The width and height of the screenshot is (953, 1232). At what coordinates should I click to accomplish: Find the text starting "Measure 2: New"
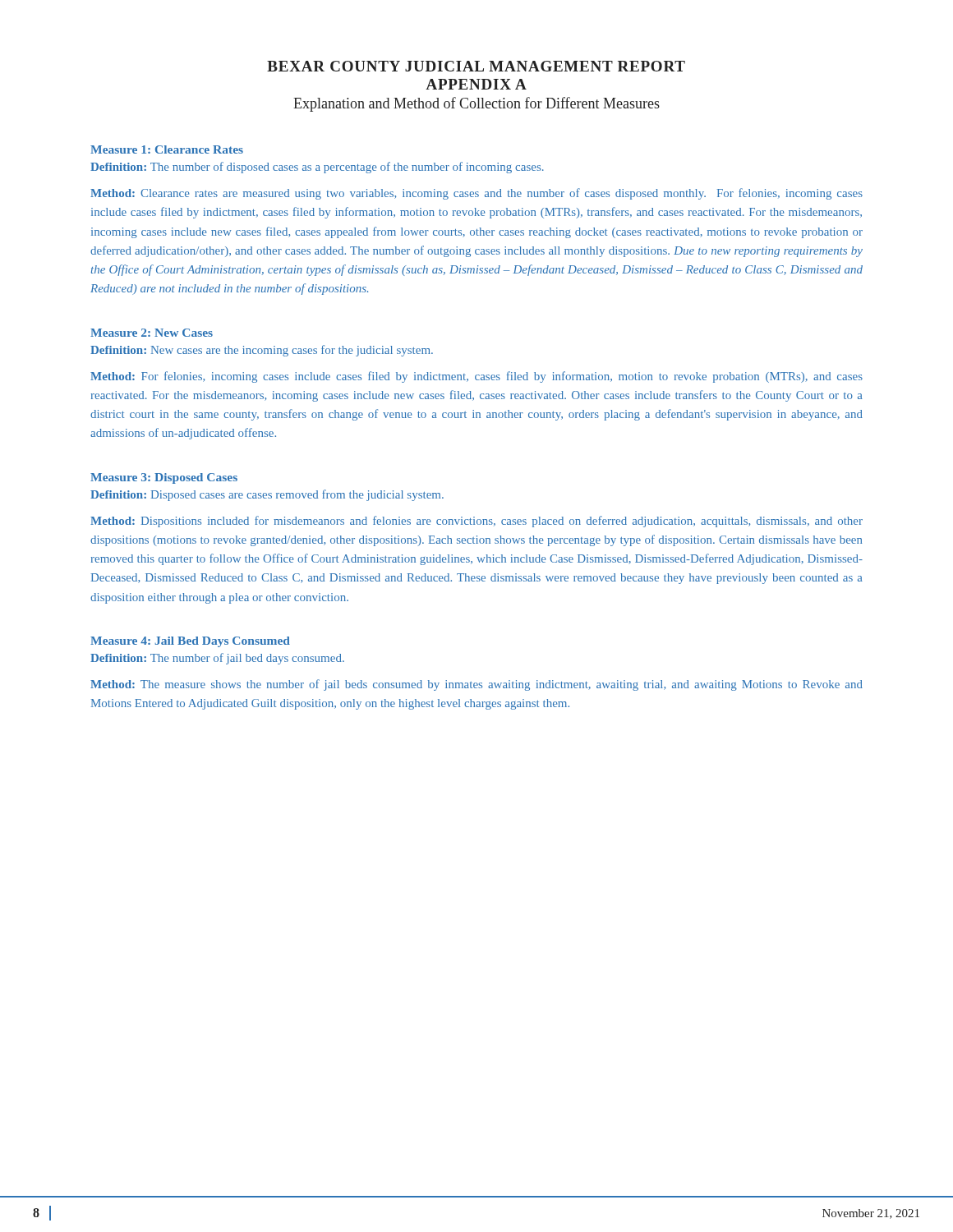[x=152, y=332]
